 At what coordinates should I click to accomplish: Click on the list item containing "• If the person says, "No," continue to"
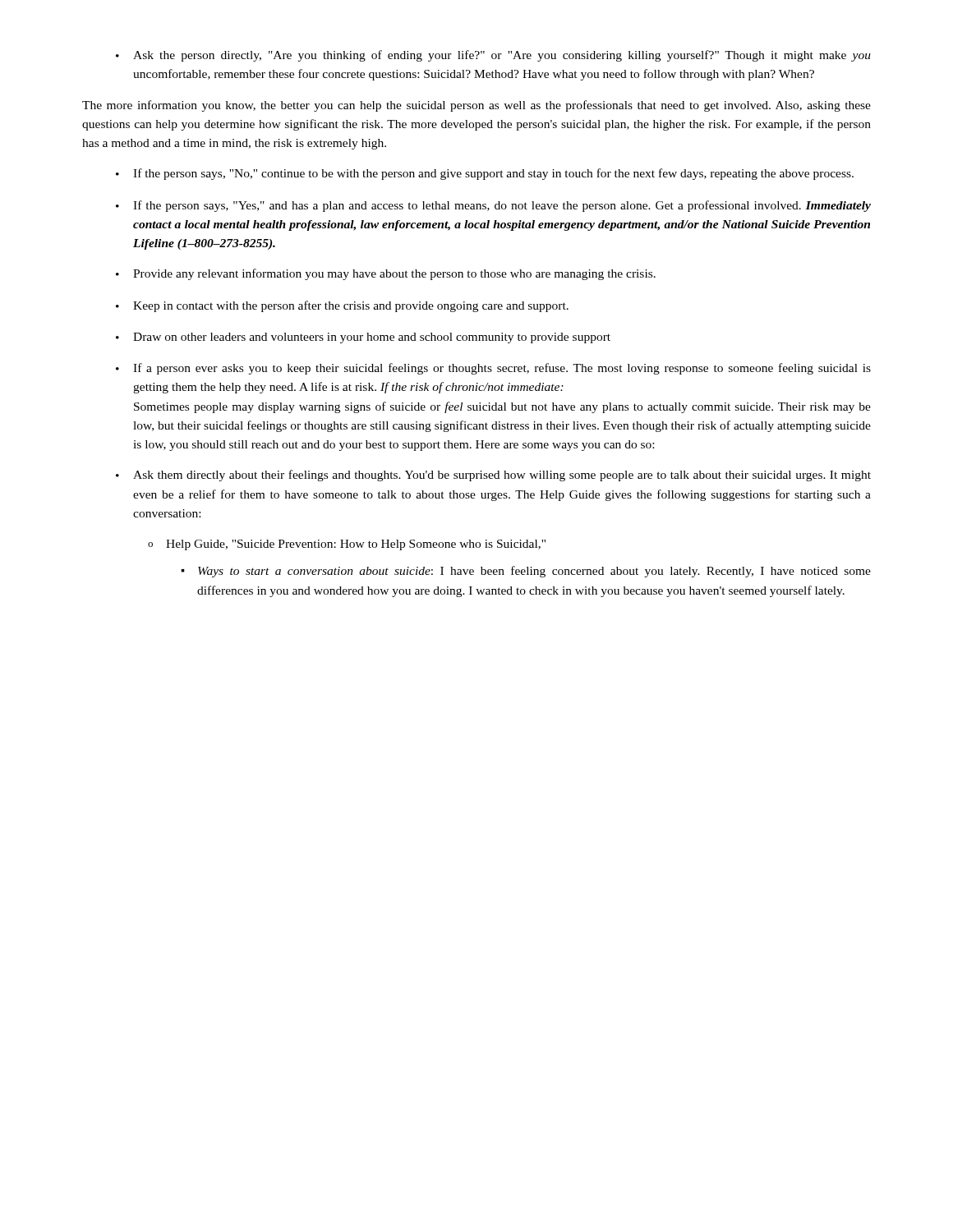[493, 174]
